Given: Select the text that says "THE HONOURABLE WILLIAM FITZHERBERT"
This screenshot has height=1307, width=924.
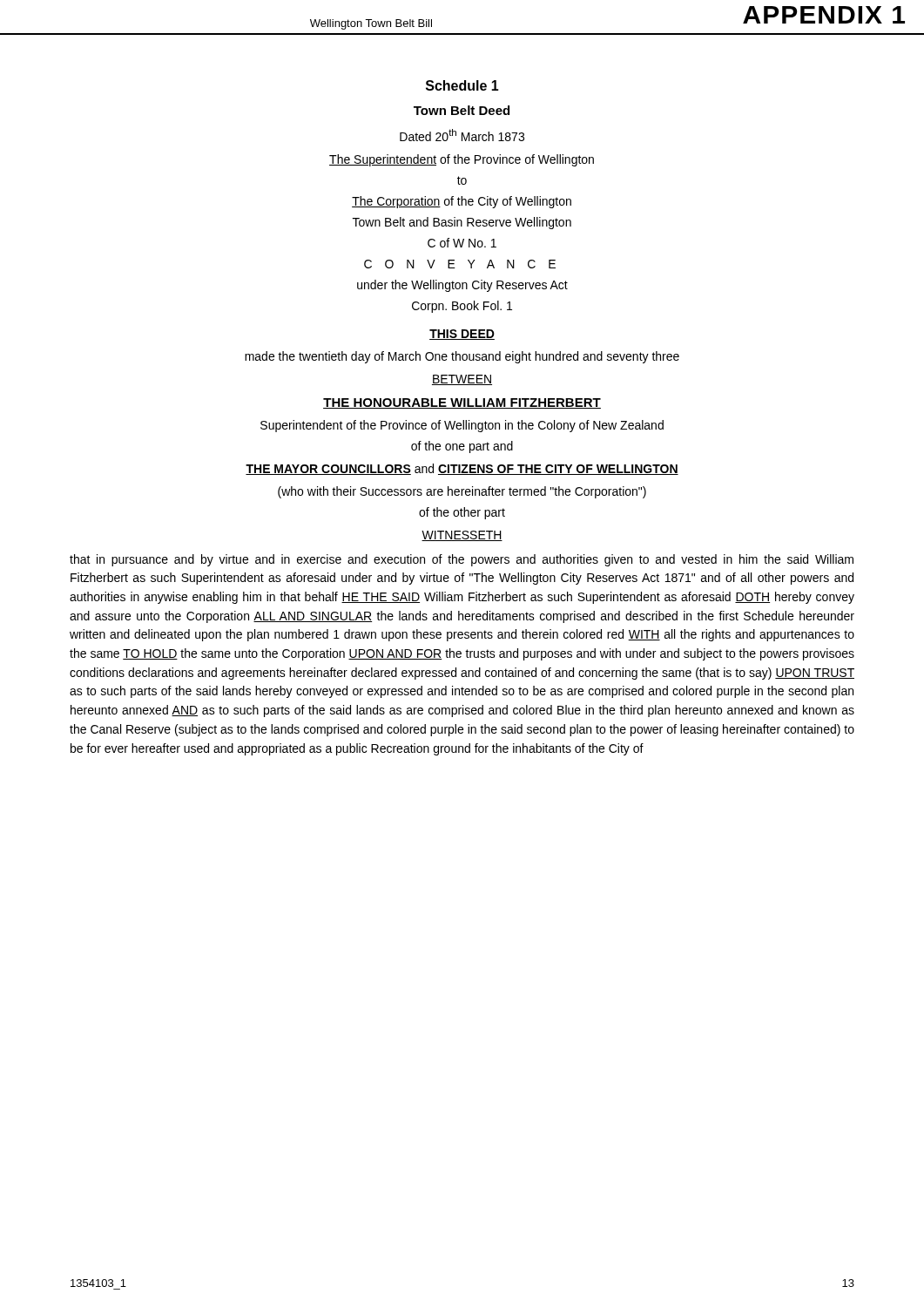Looking at the screenshot, I should 462,402.
